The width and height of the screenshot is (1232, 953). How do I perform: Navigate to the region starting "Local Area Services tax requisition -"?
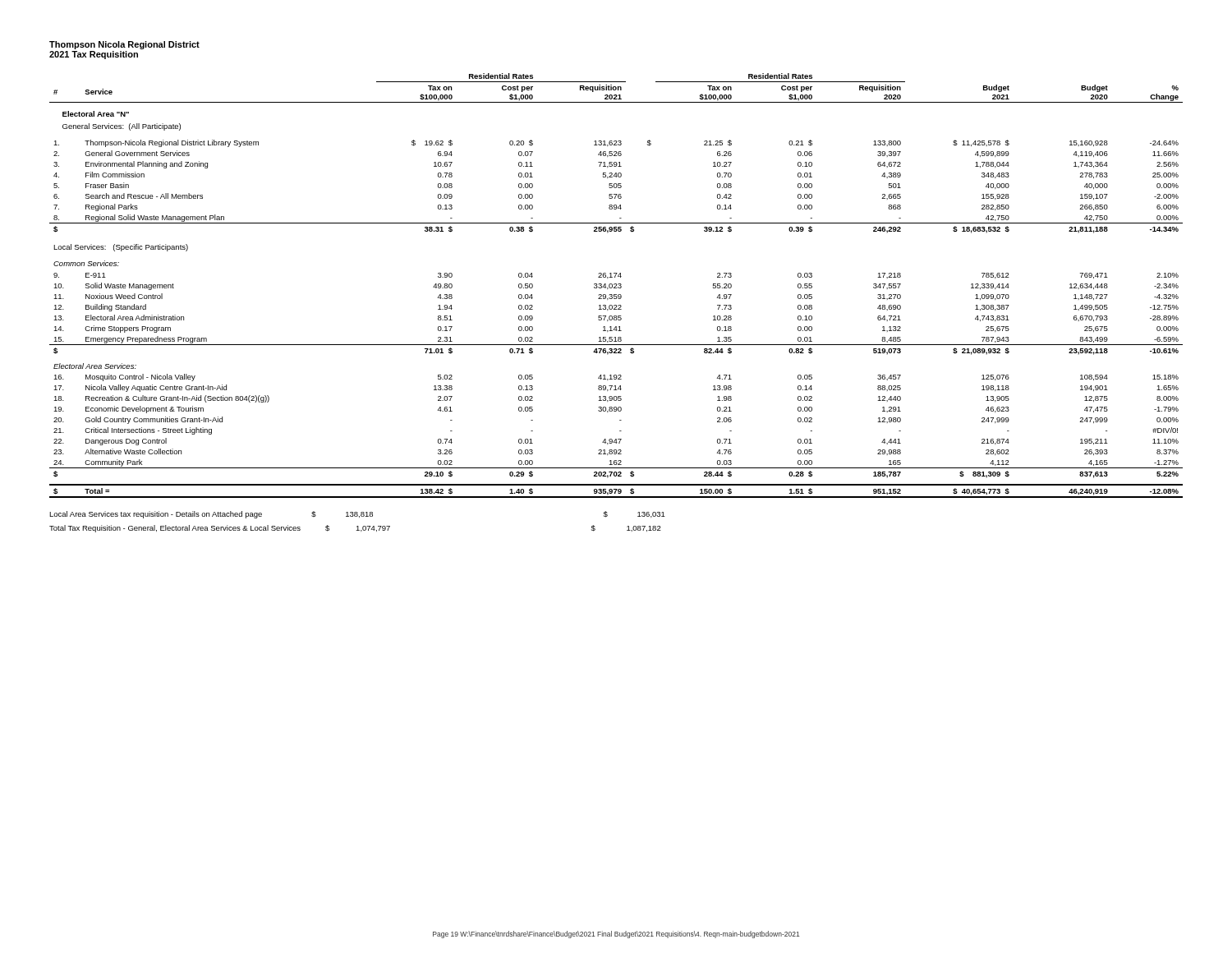click(x=357, y=514)
